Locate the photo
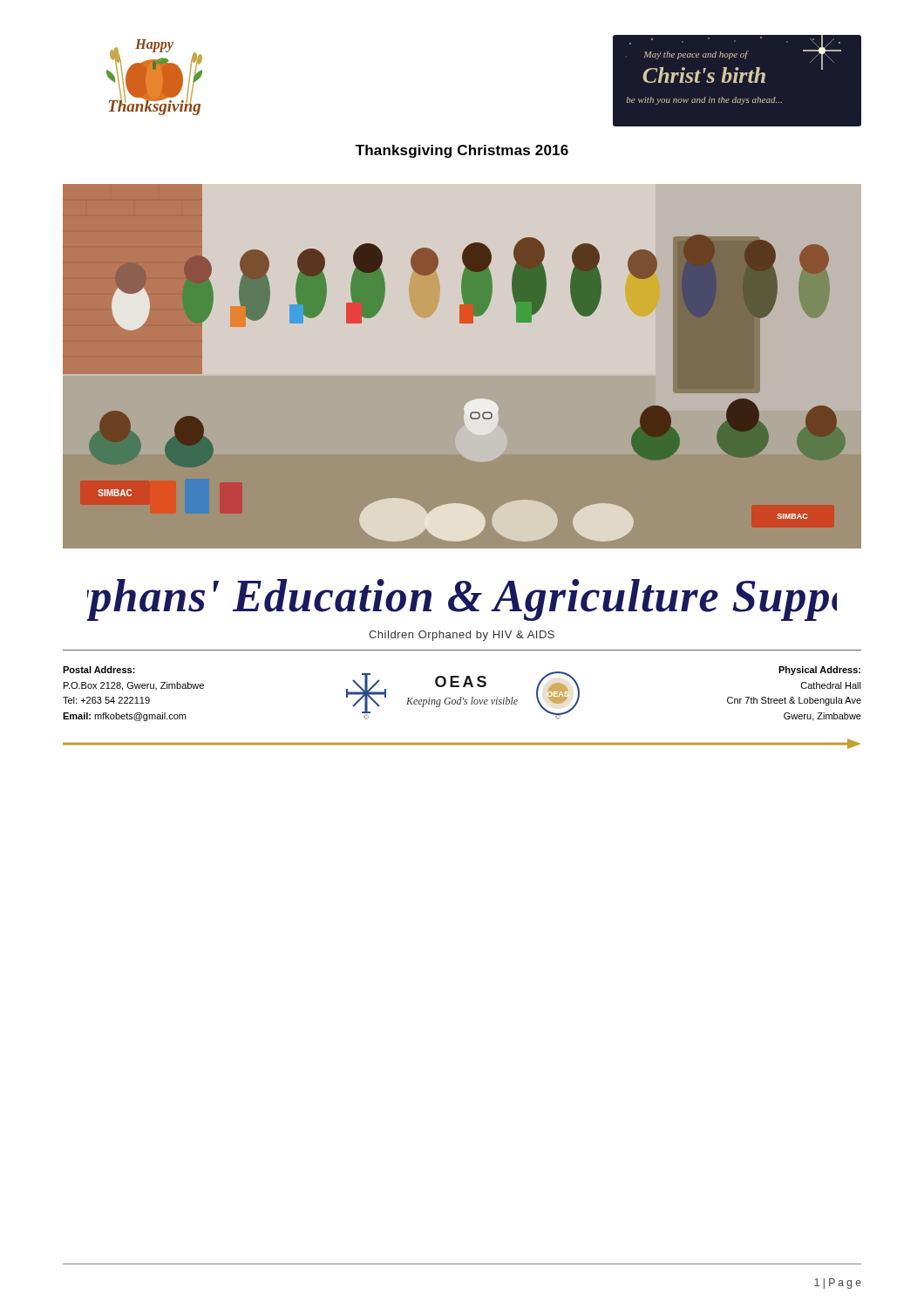 [x=462, y=366]
